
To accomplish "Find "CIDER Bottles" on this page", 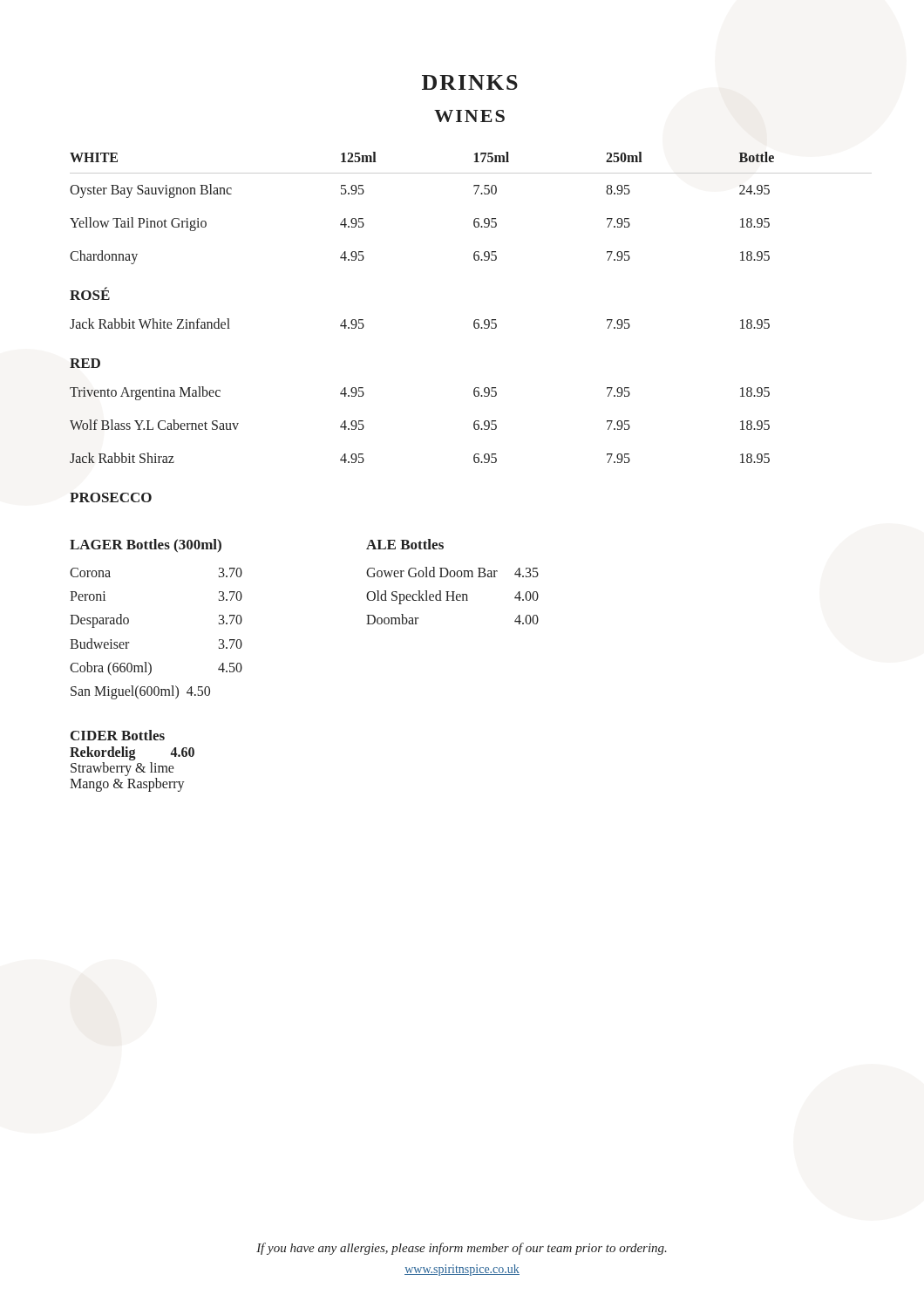I will coord(117,736).
